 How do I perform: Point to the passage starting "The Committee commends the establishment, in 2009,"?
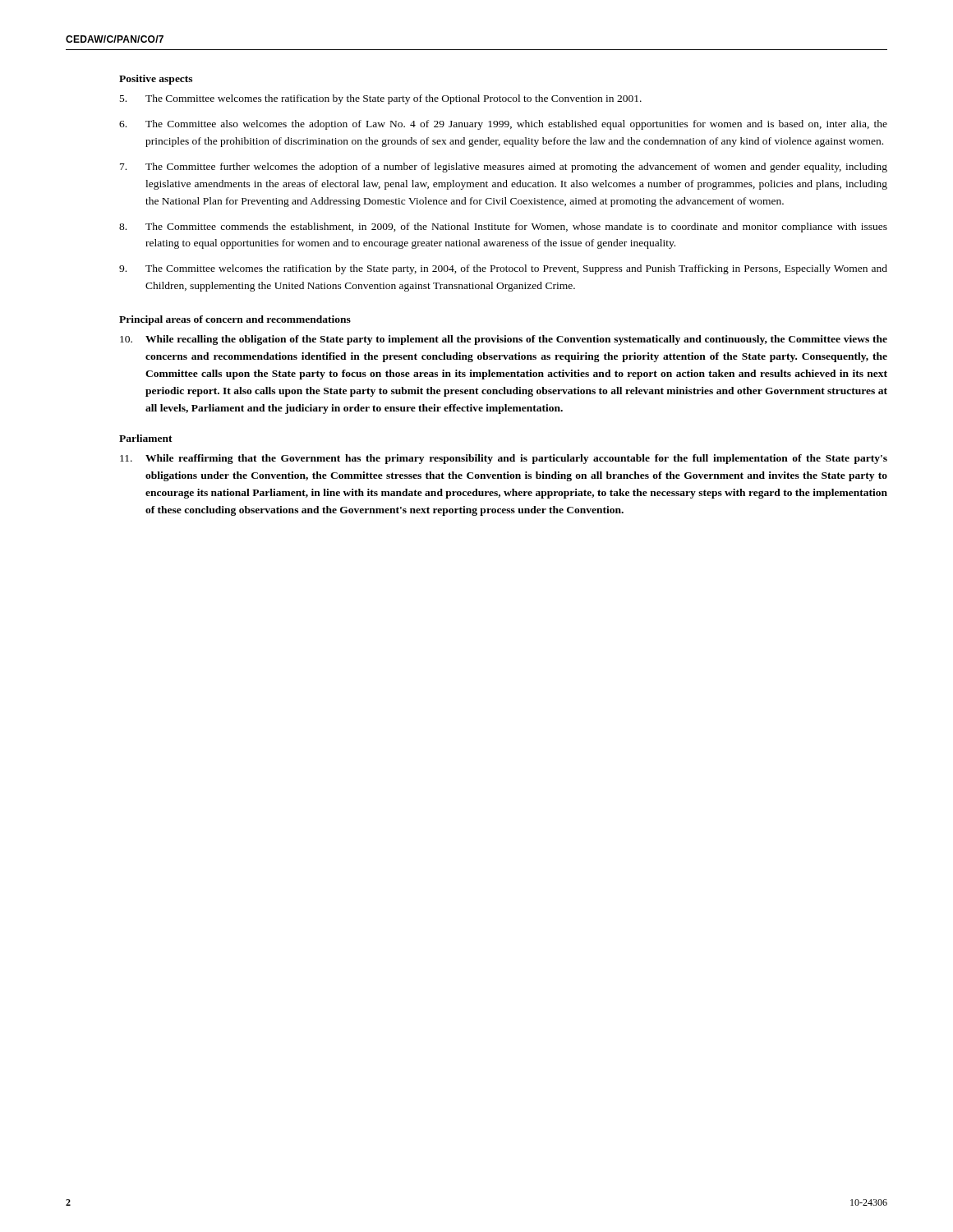click(x=503, y=235)
